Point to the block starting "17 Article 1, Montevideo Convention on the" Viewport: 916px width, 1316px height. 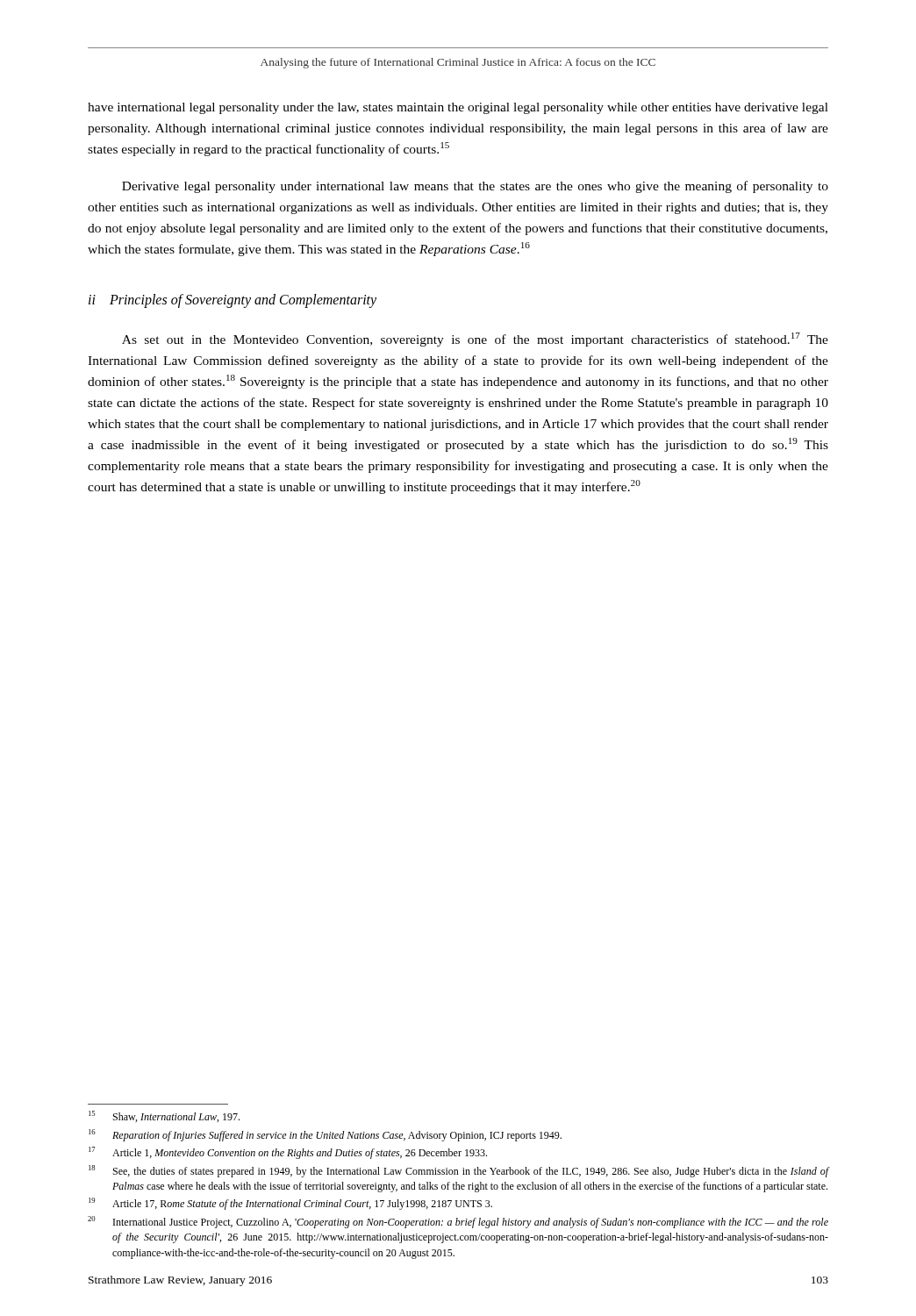tap(458, 1154)
